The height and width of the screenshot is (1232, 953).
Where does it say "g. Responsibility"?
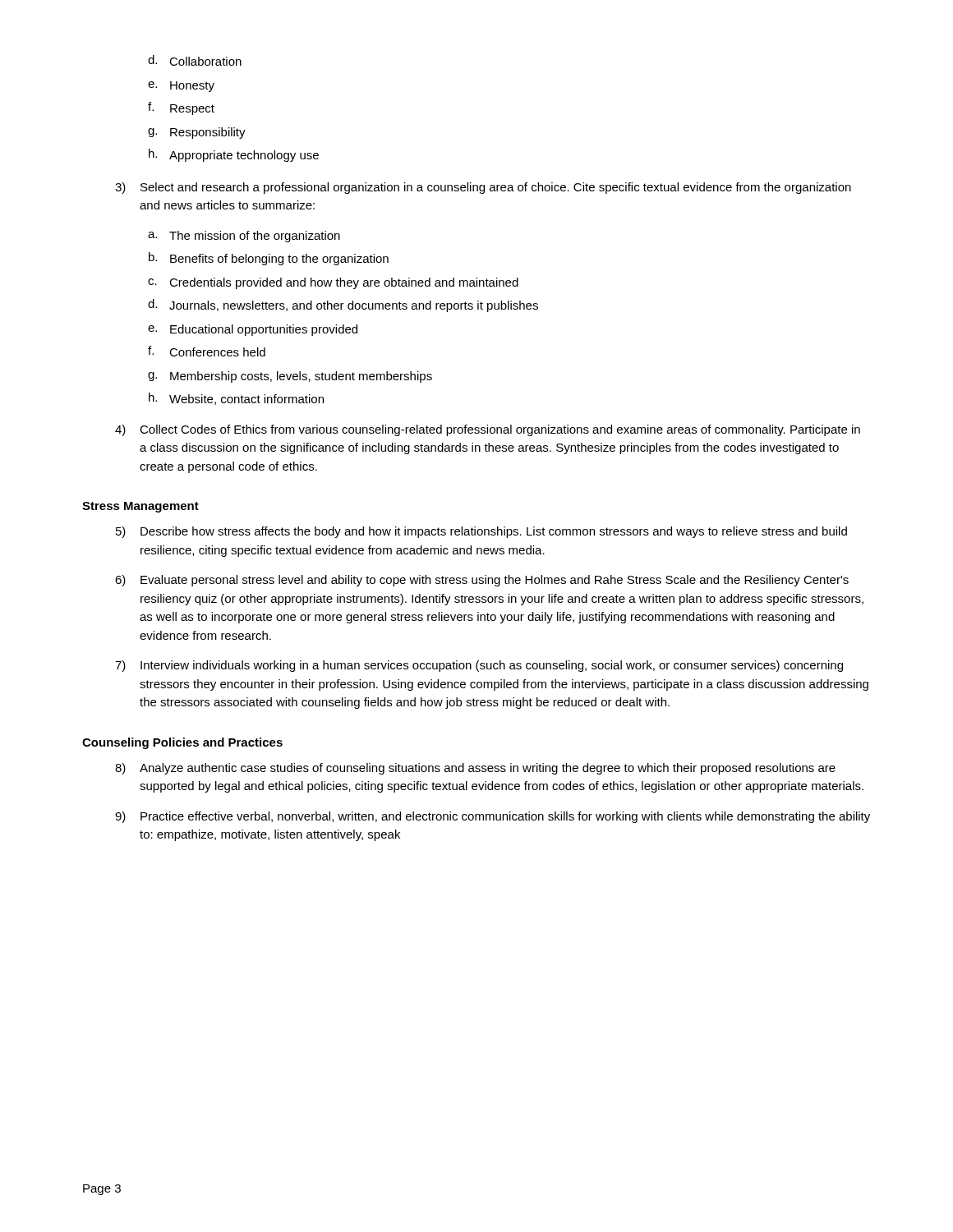tap(197, 133)
